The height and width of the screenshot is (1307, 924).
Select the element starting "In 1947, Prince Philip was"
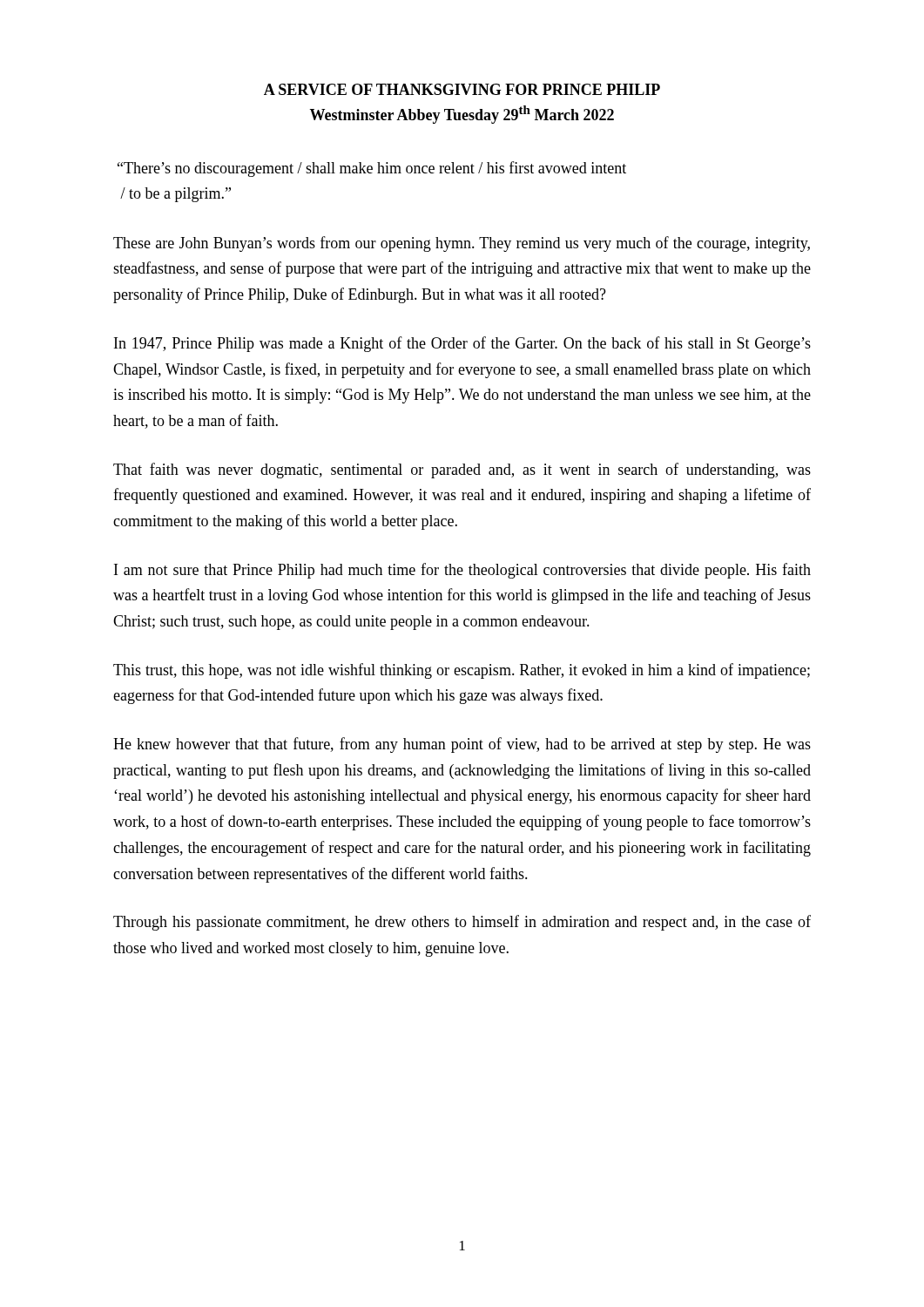point(462,382)
